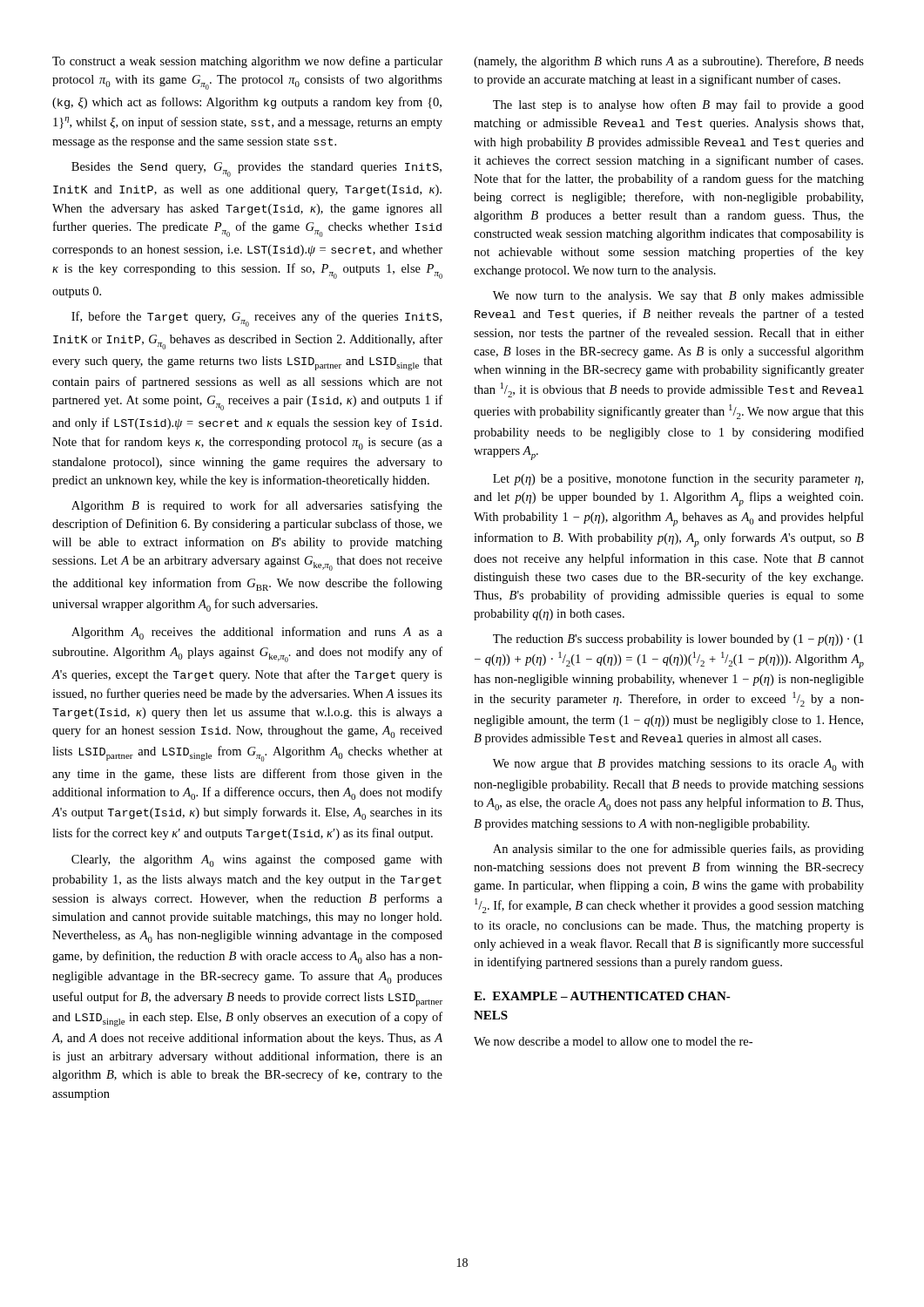Navigate to the text starting "Clearly, the algorithm A0 wins against the composed"

click(247, 976)
